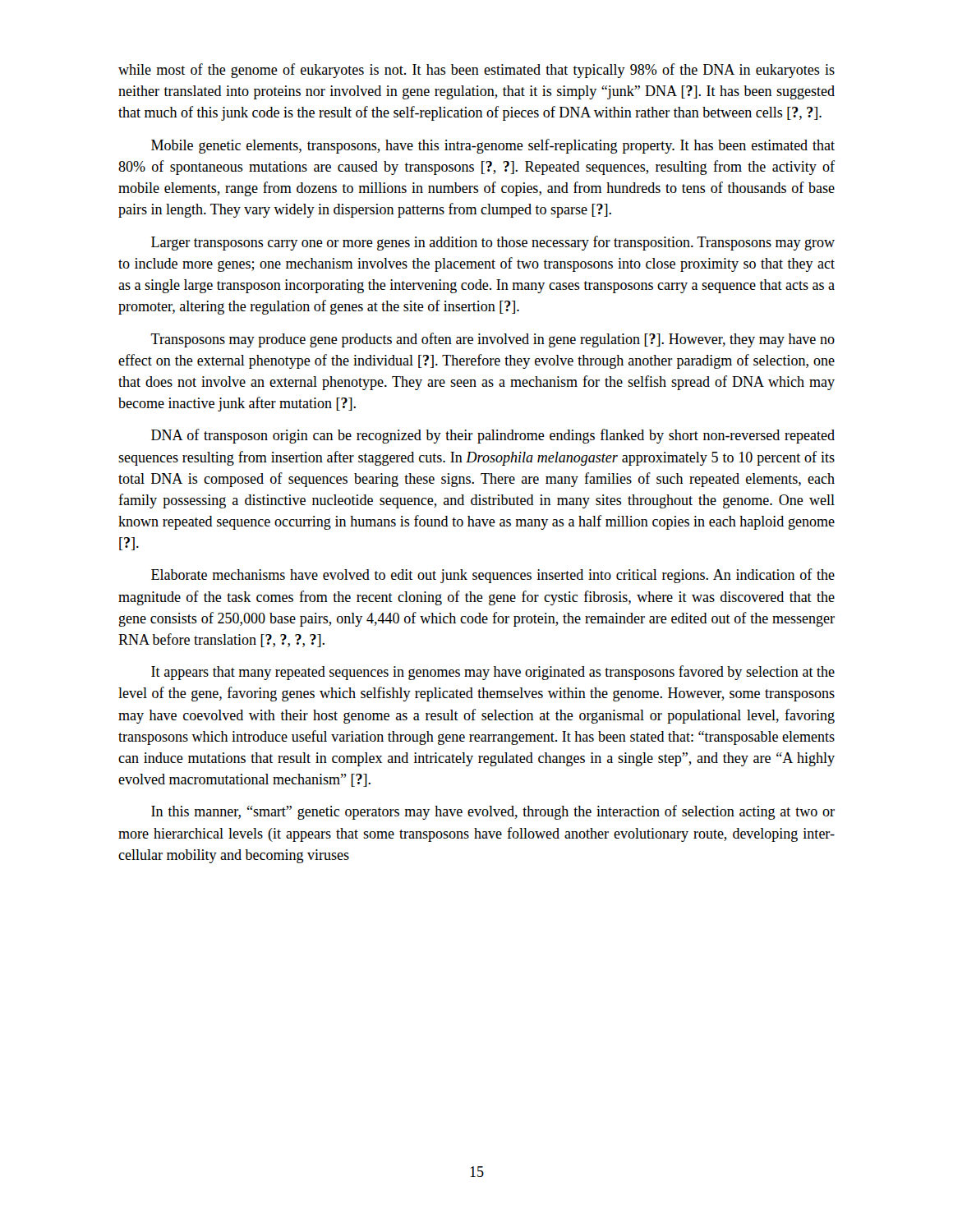Point to the block beginning "Mobile genetic elements, transposons, have this"
Screen dimensions: 1232x953
pos(476,177)
